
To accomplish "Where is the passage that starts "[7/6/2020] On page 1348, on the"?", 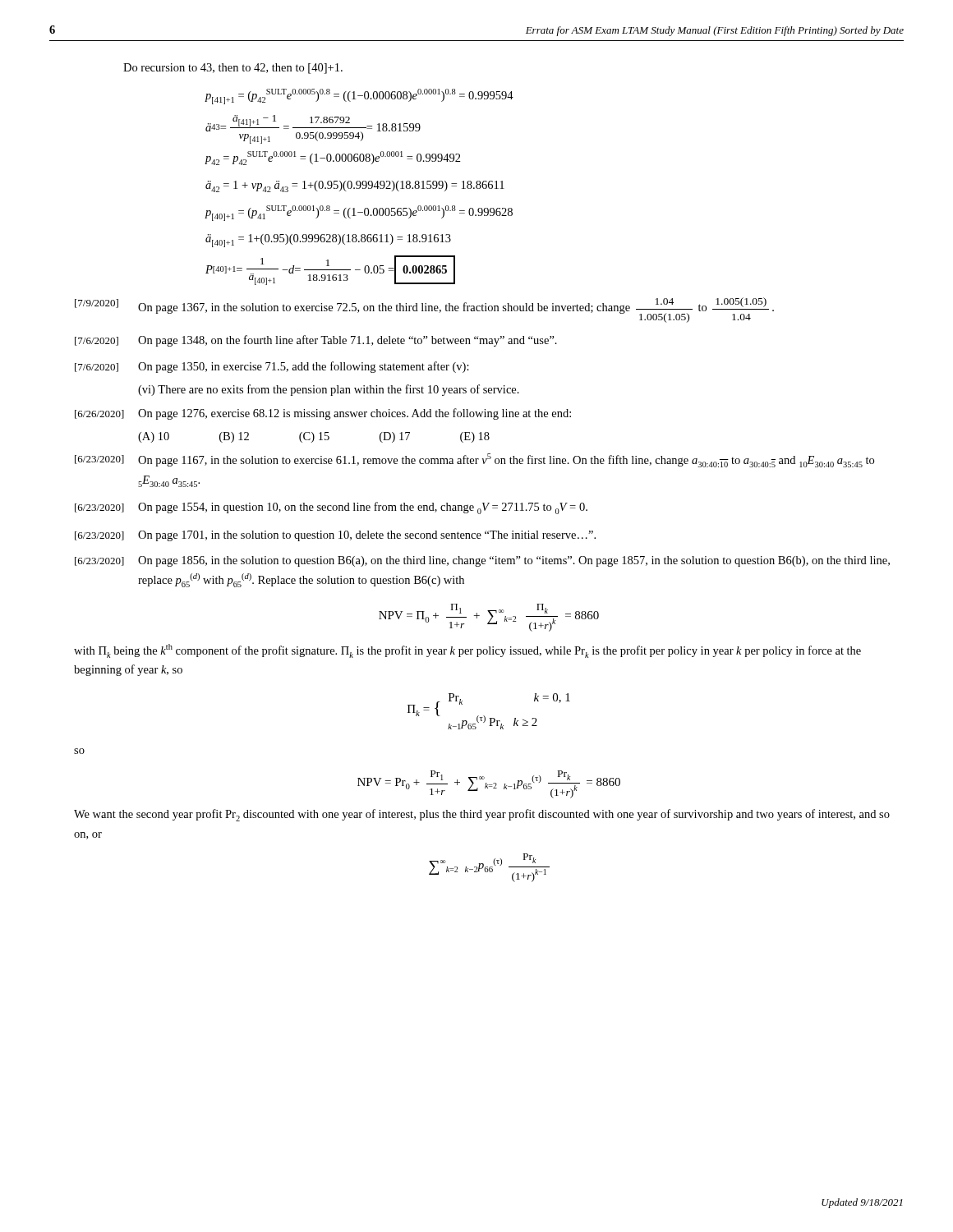I will coord(489,341).
